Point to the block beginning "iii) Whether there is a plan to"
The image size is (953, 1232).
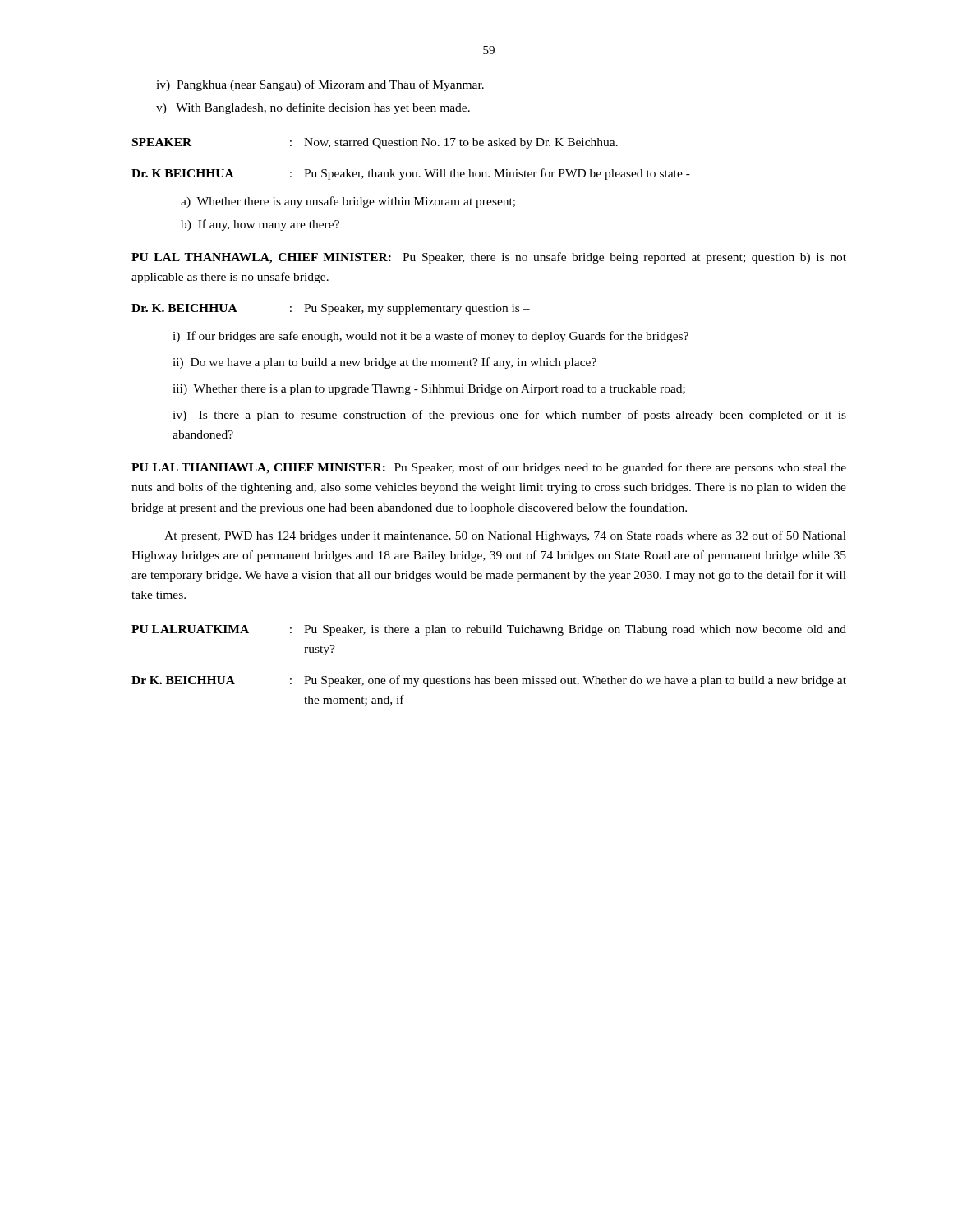429,388
